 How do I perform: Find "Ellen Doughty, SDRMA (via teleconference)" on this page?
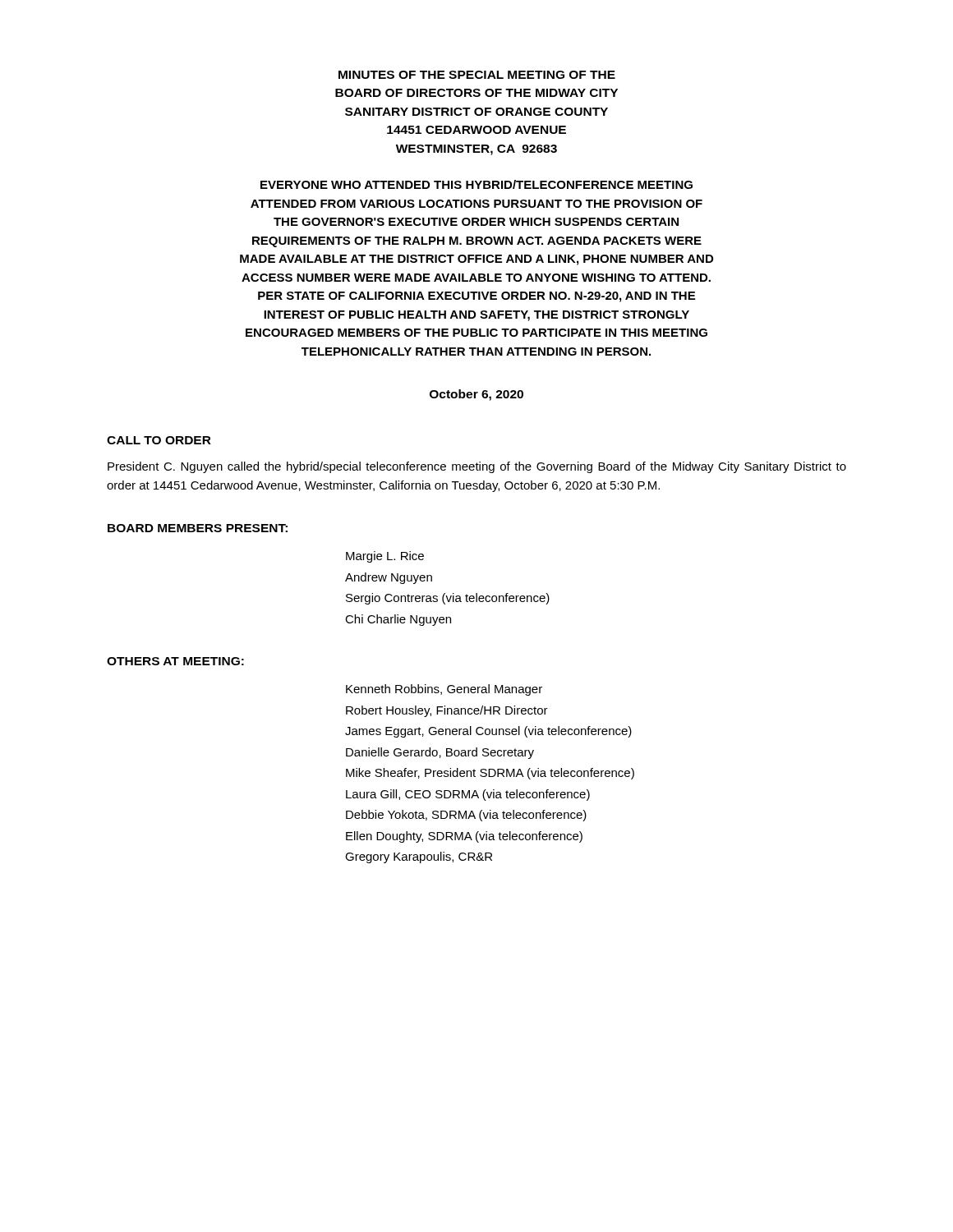[464, 836]
